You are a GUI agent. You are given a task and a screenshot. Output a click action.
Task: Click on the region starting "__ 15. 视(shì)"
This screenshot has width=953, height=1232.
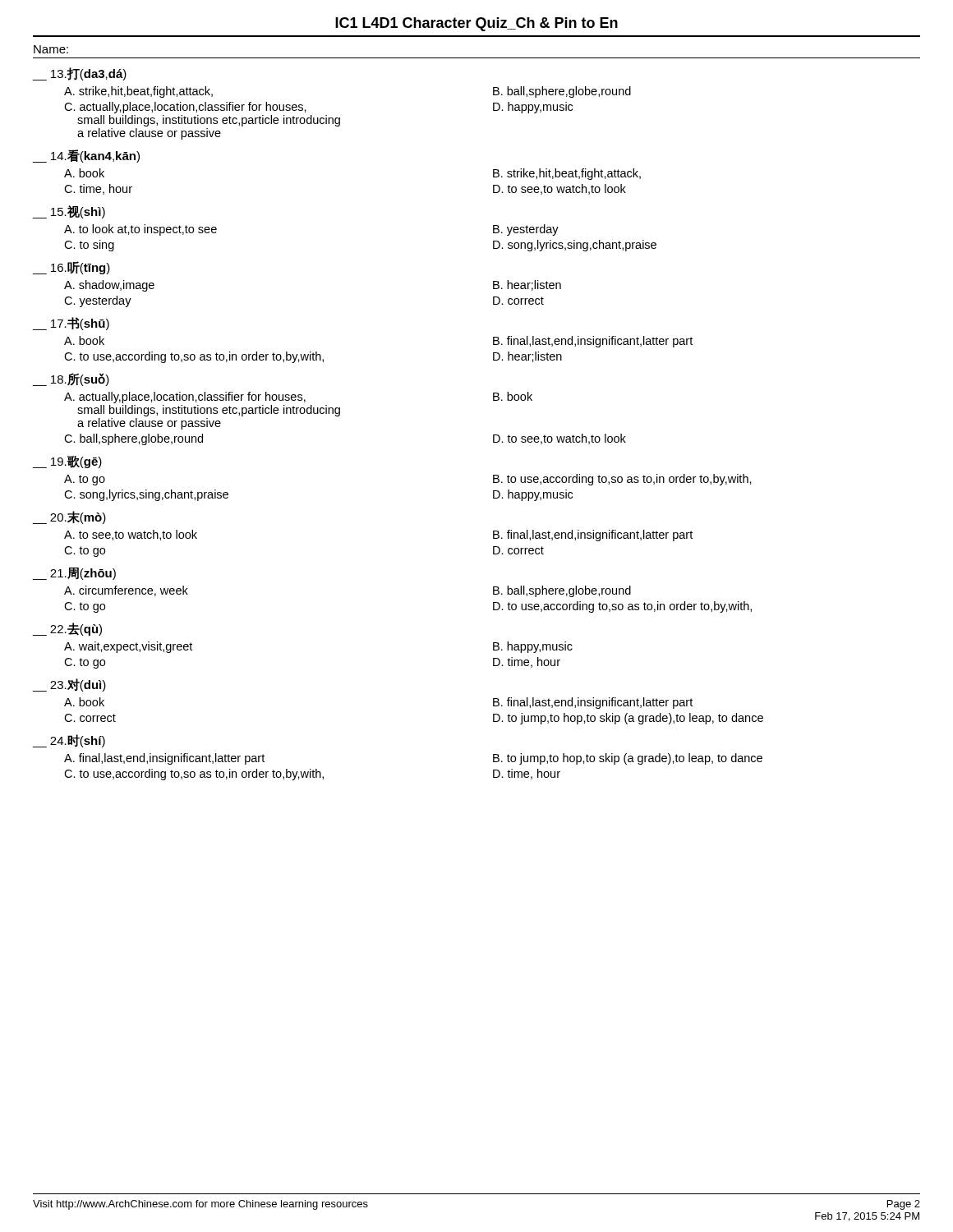pyautogui.click(x=69, y=212)
